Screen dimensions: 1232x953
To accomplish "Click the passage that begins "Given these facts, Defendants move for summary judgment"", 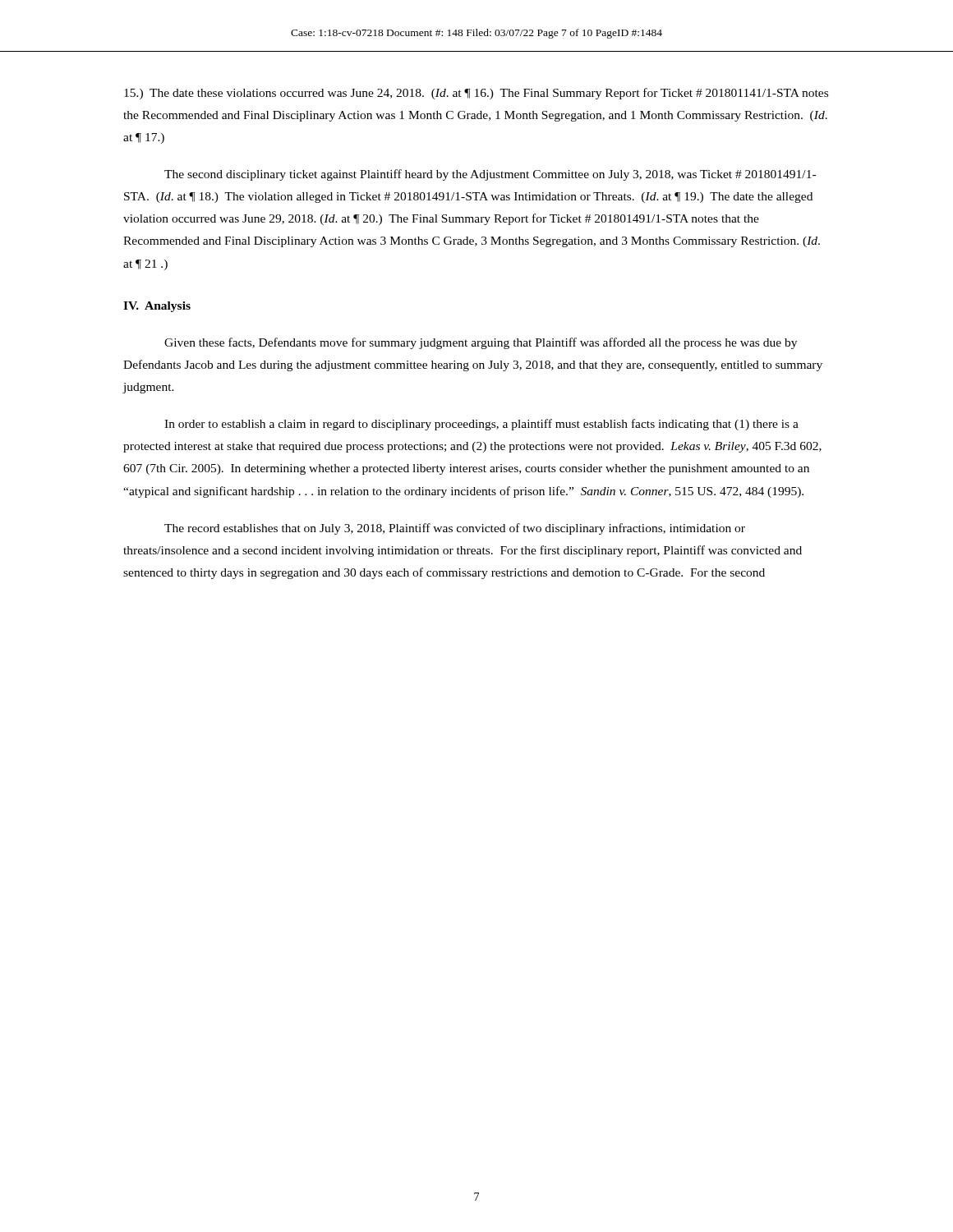I will (473, 364).
